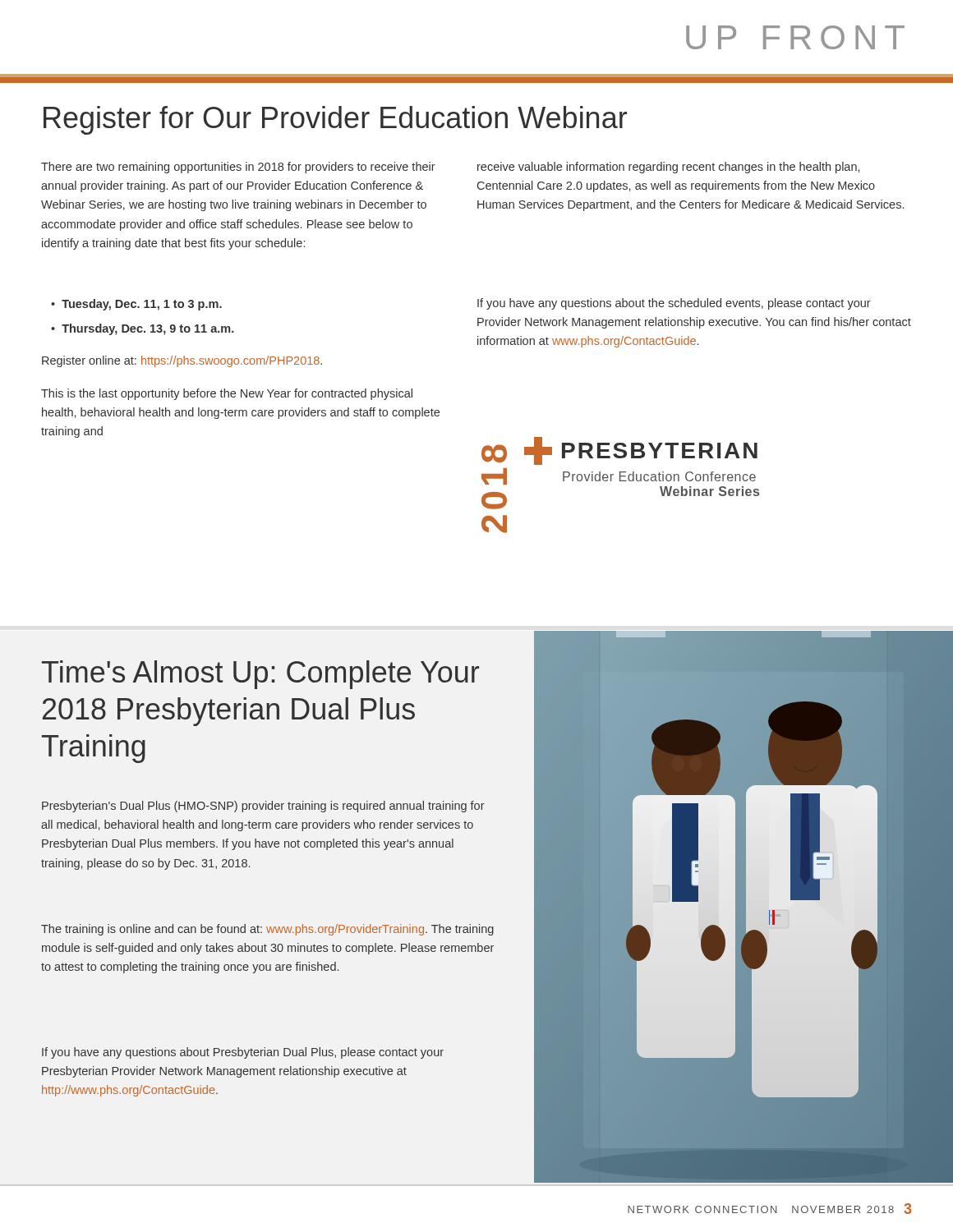Find the title on this page that starts "Time's Almost Up: Complete Your"
This screenshot has height=1232, width=953.
(x=260, y=709)
